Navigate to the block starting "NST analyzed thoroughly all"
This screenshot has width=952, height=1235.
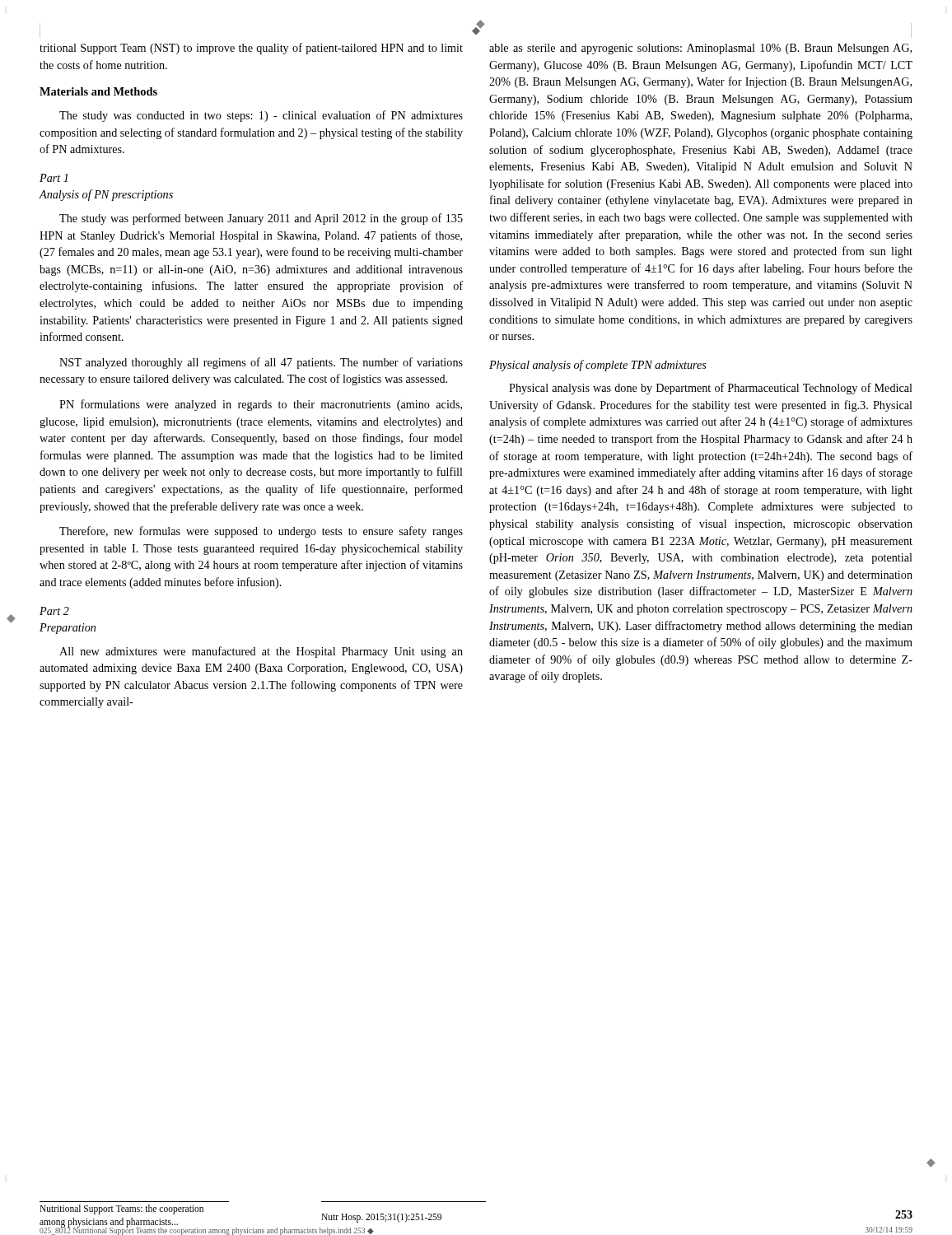pyautogui.click(x=251, y=371)
